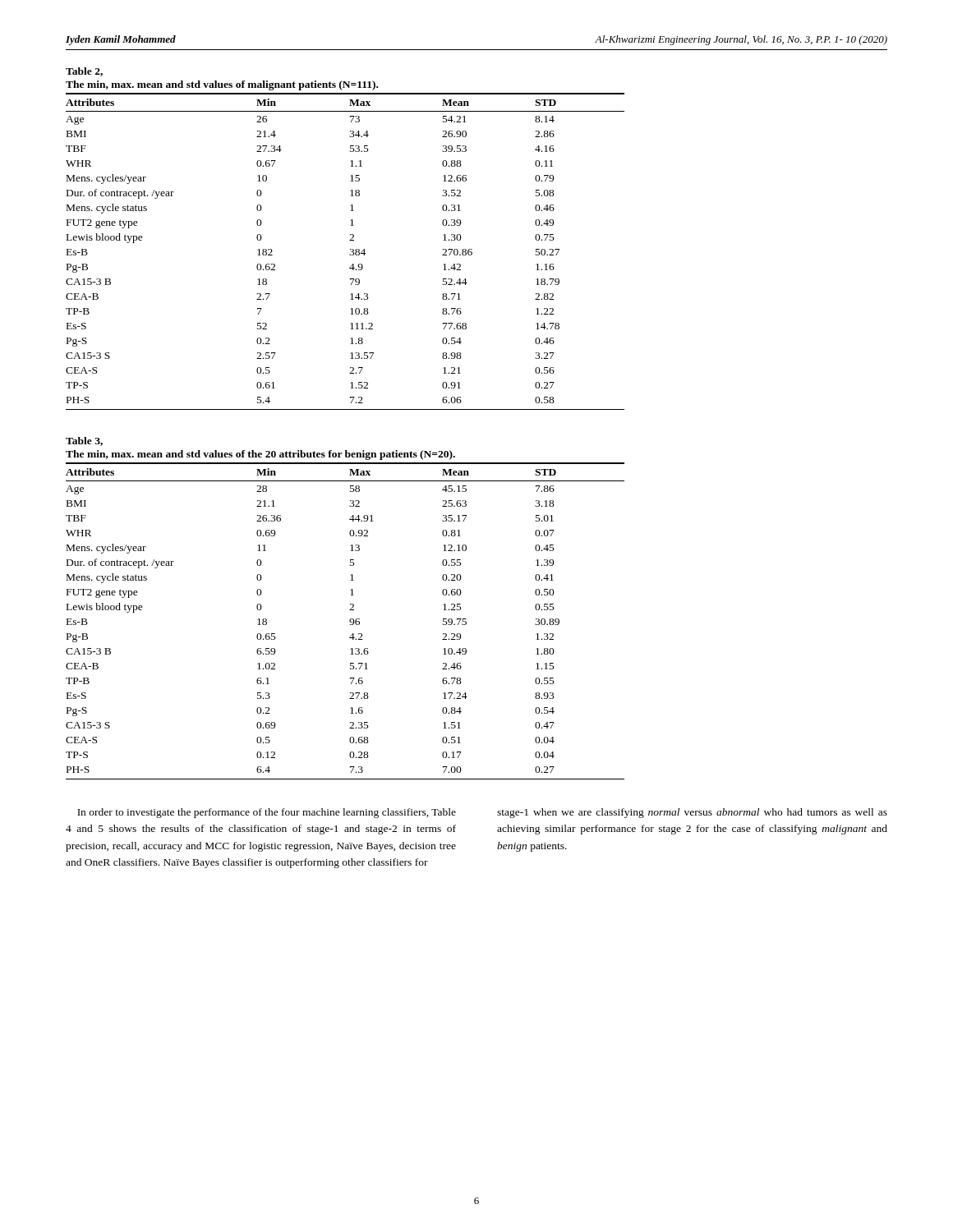Click the passage that begins "stage-1 when we are classifying normal versus abnormal"
Screen dimensions: 1232x953
692,829
